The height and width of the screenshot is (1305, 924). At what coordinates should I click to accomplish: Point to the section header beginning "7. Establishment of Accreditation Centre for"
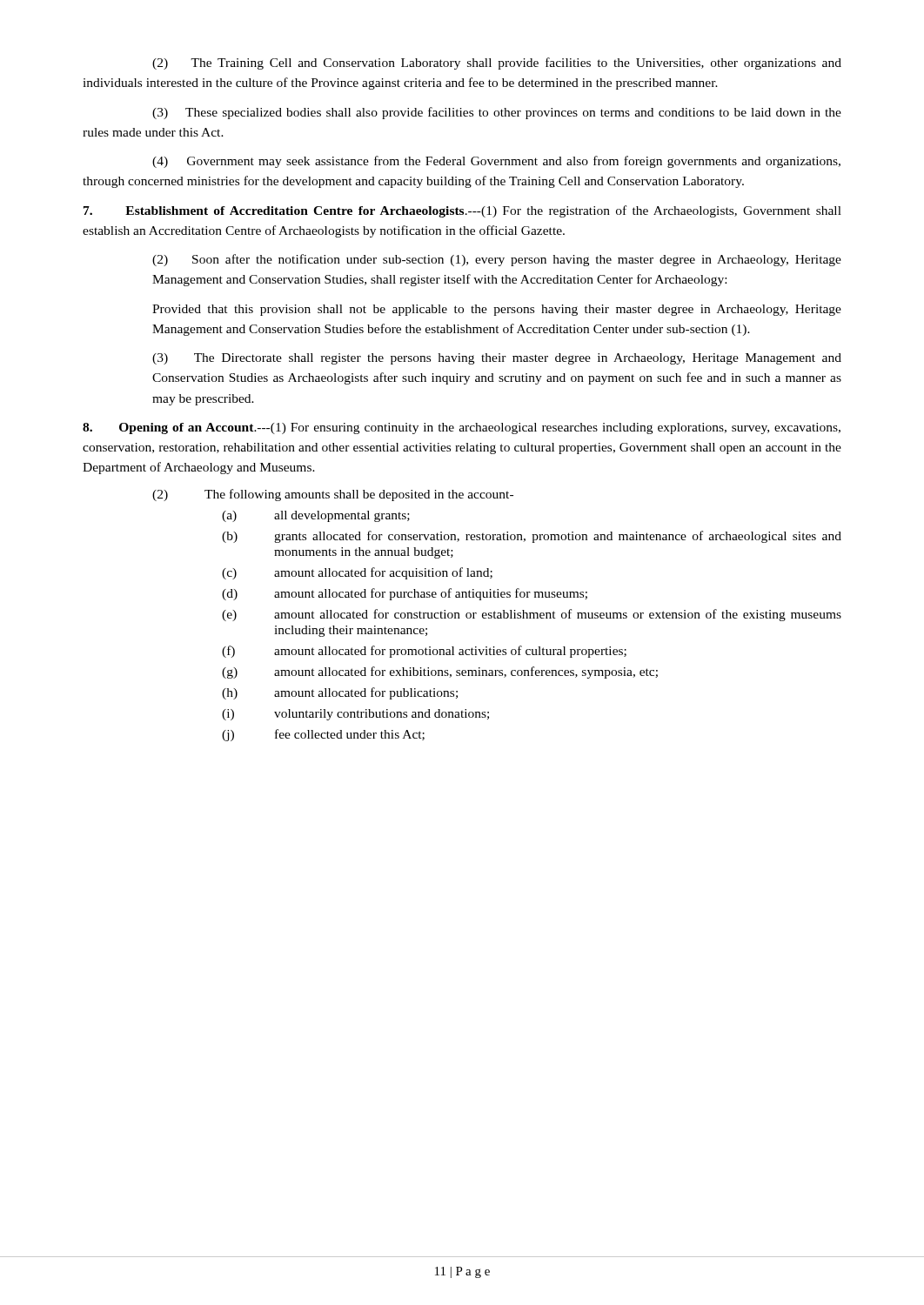462,220
